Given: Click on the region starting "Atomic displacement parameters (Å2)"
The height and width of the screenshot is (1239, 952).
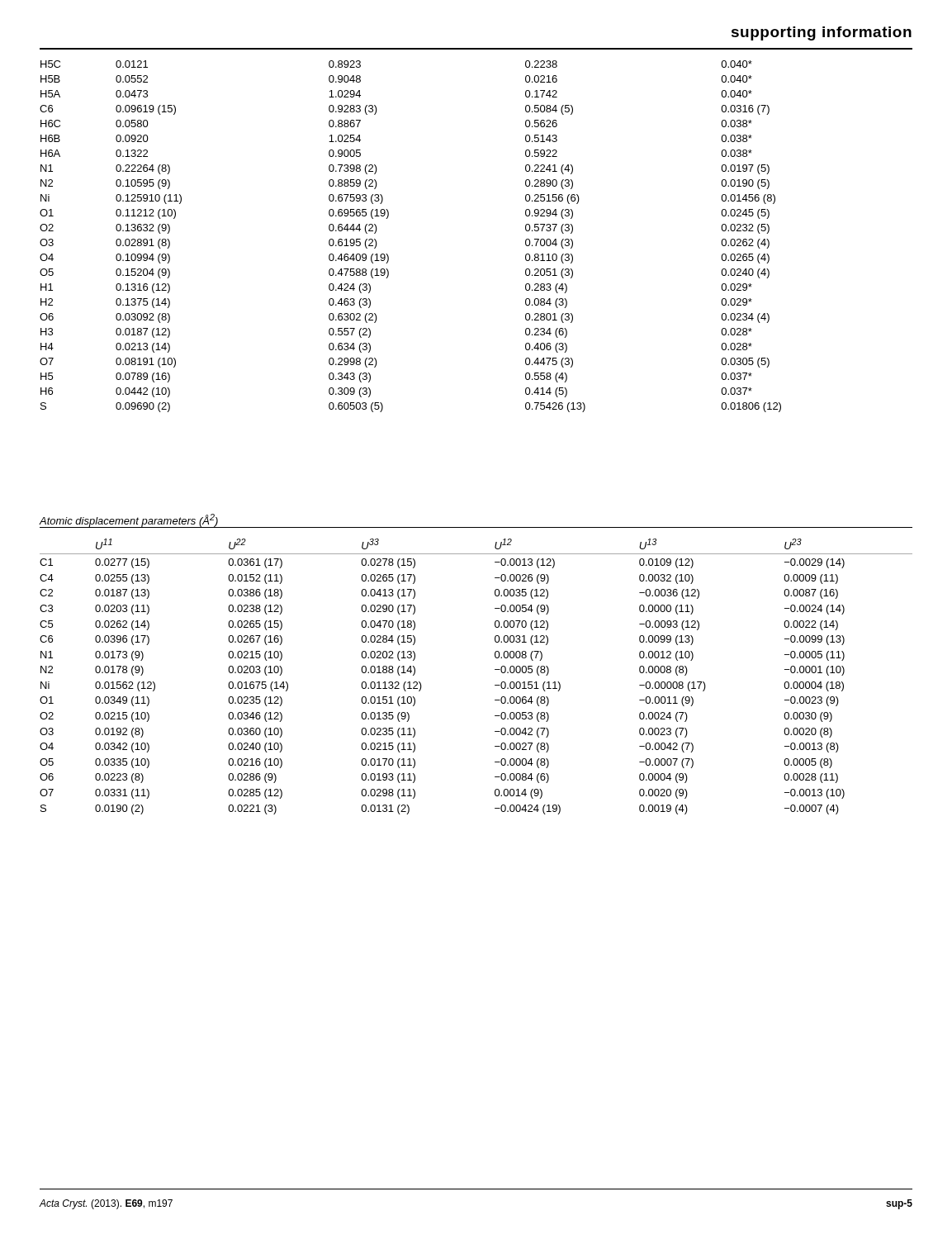Looking at the screenshot, I should click(129, 520).
